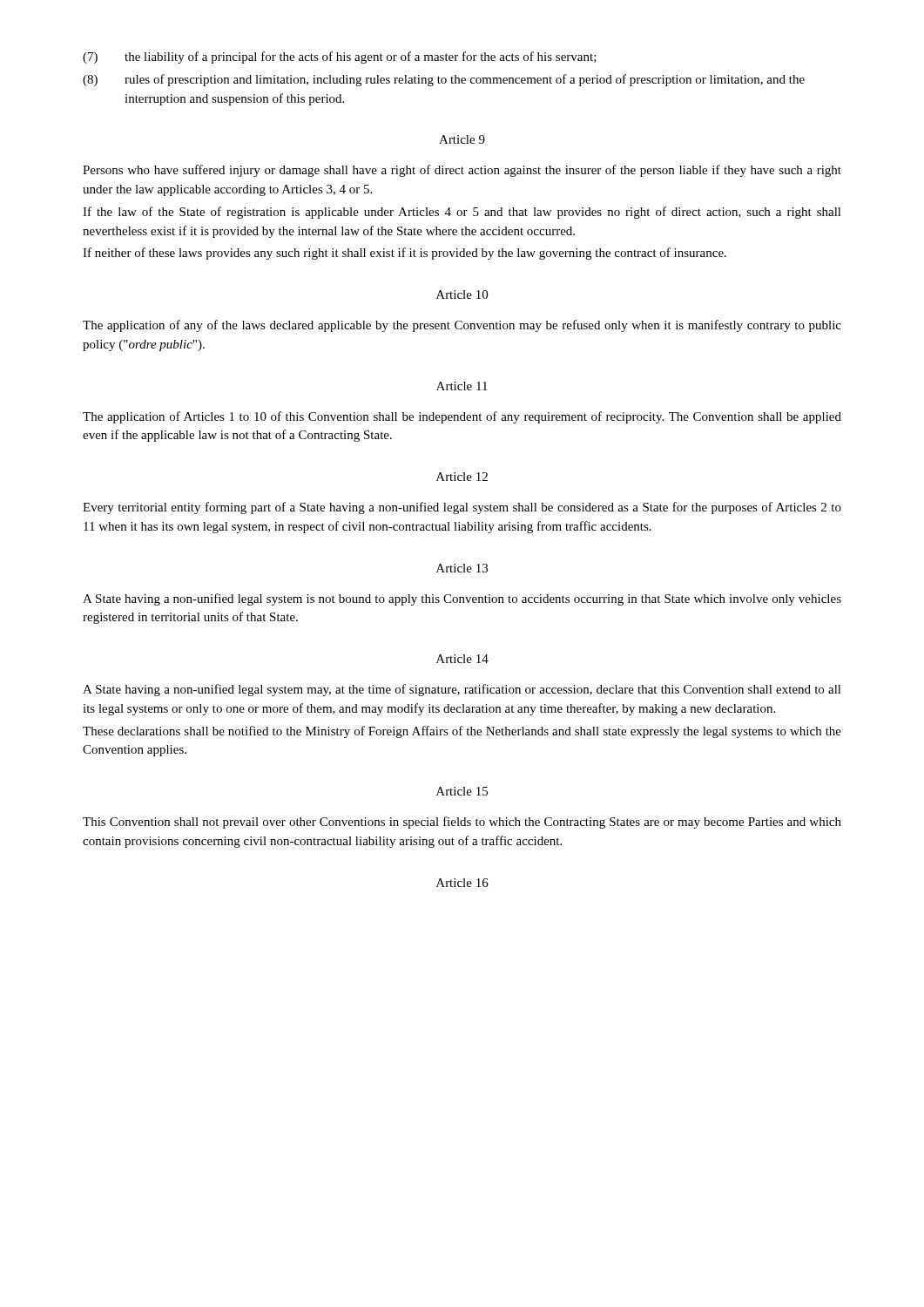924x1307 pixels.
Task: Locate the passage starting "(8) rules of prescription and limitation, including rules"
Action: [x=462, y=89]
